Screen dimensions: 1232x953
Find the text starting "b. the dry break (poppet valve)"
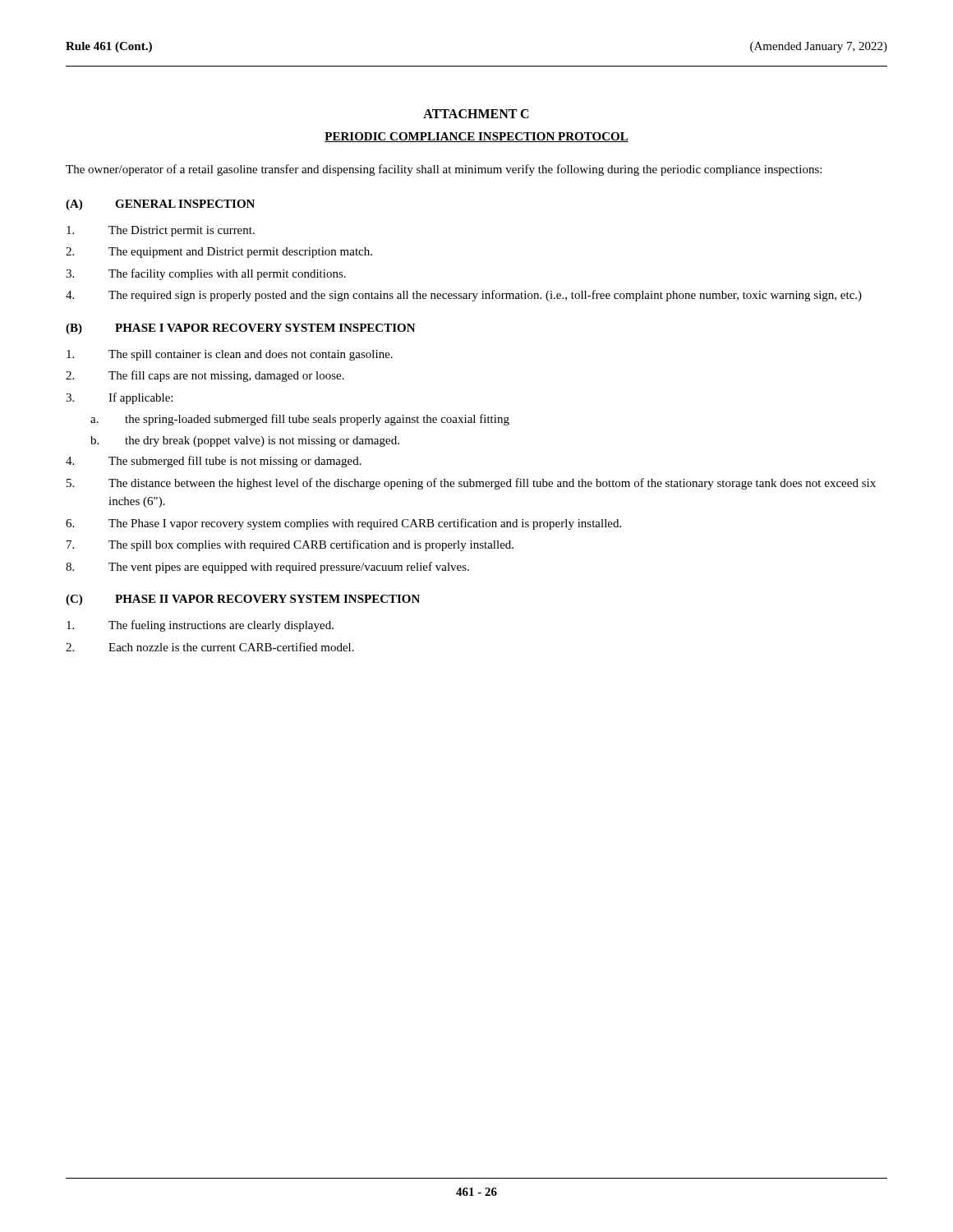[245, 441]
